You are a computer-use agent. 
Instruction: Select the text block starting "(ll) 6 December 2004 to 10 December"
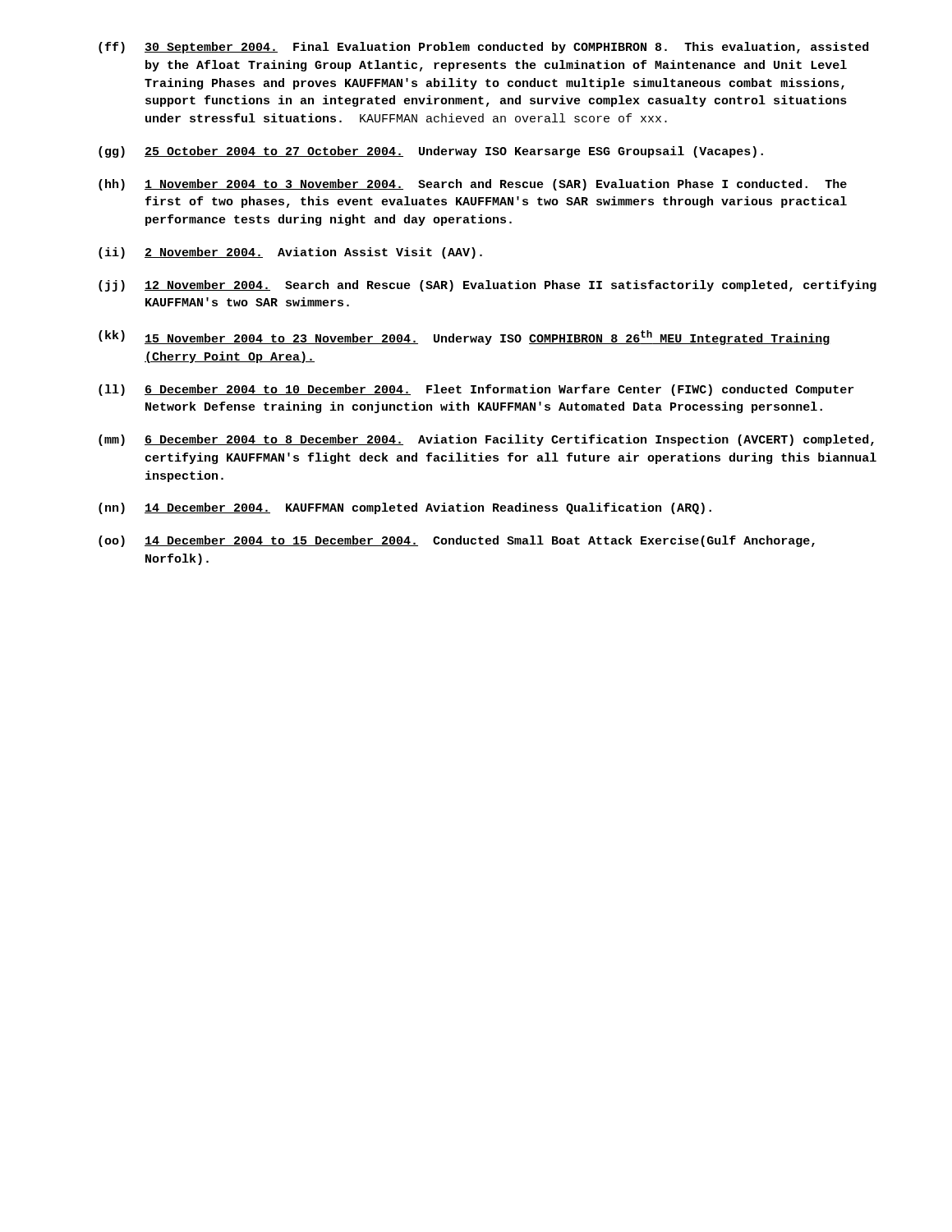point(487,399)
